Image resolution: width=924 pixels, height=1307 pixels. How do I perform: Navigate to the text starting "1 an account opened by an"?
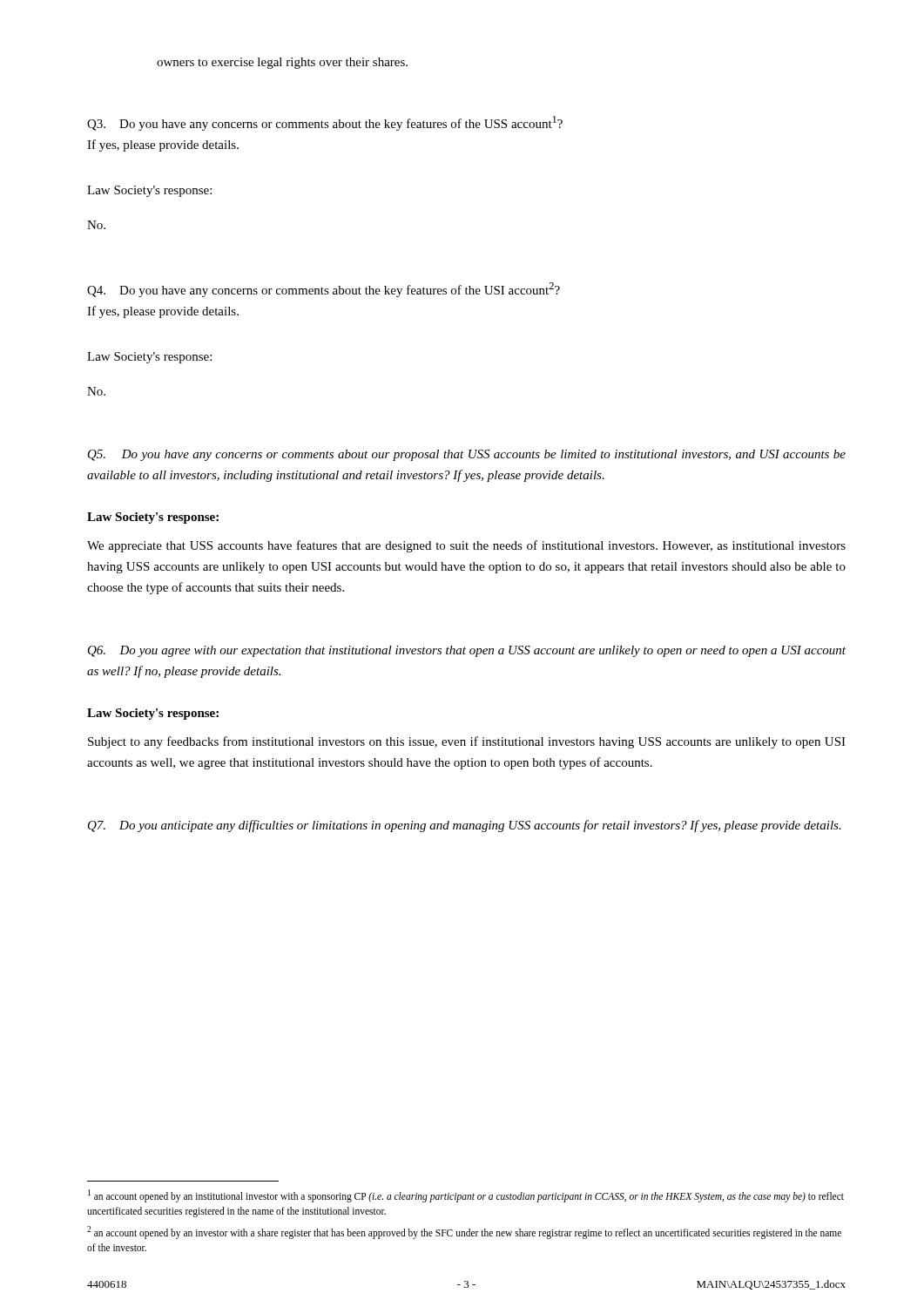[x=466, y=1202]
